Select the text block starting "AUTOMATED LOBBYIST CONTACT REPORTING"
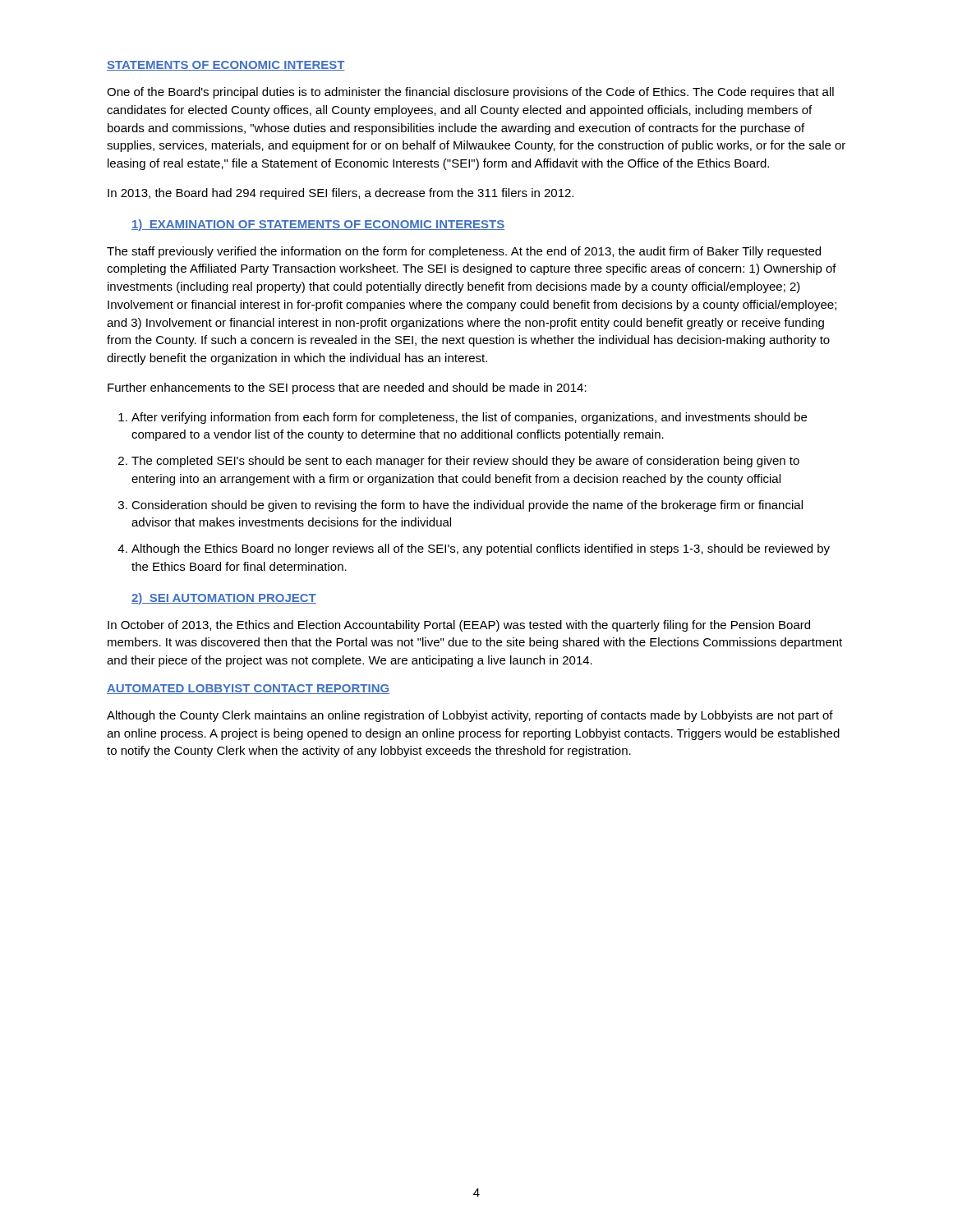The height and width of the screenshot is (1232, 953). pos(248,688)
